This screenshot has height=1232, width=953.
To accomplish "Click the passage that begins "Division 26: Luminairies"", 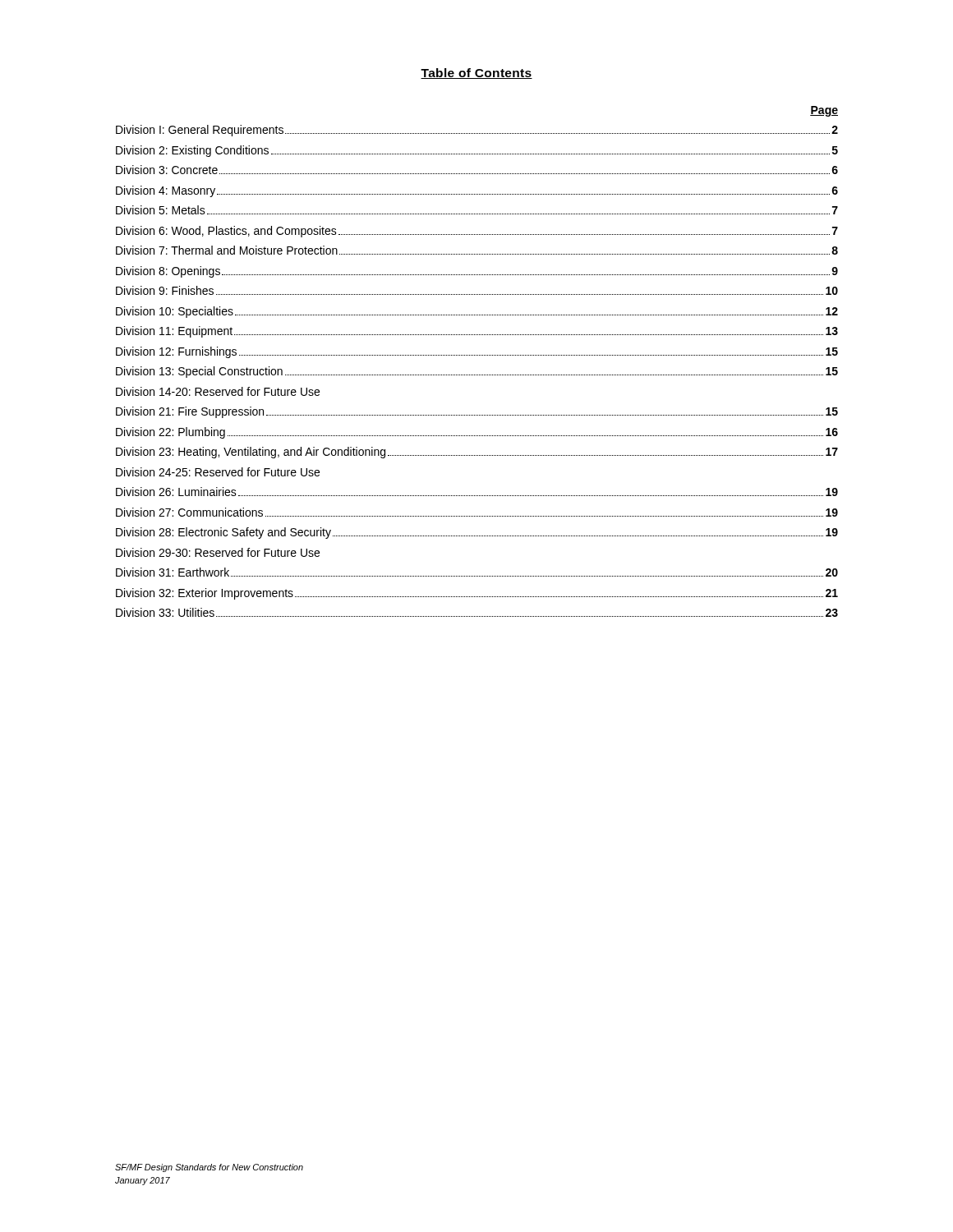I will pos(476,492).
